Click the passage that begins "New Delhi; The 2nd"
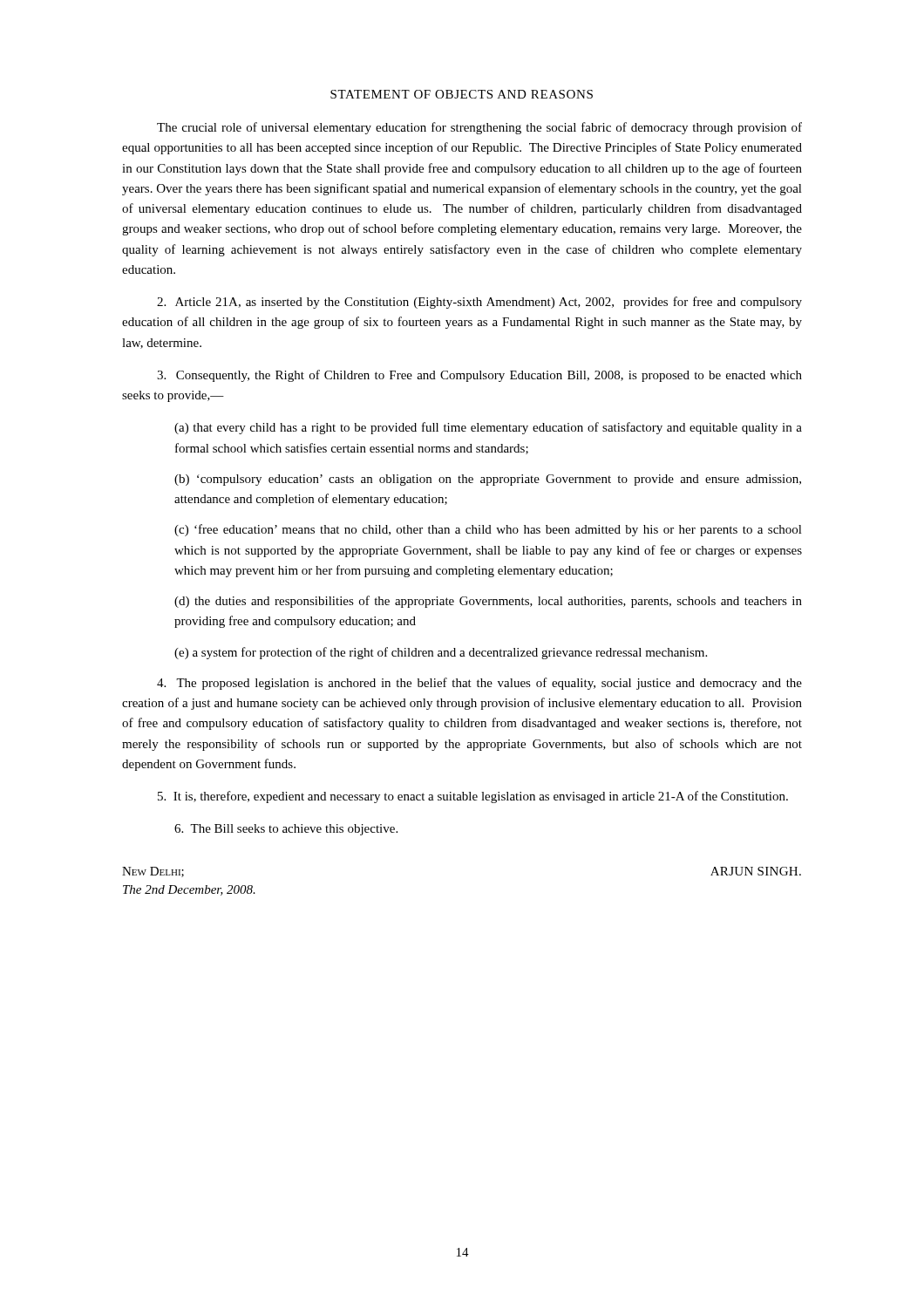The image size is (924, 1308). [152, 872]
